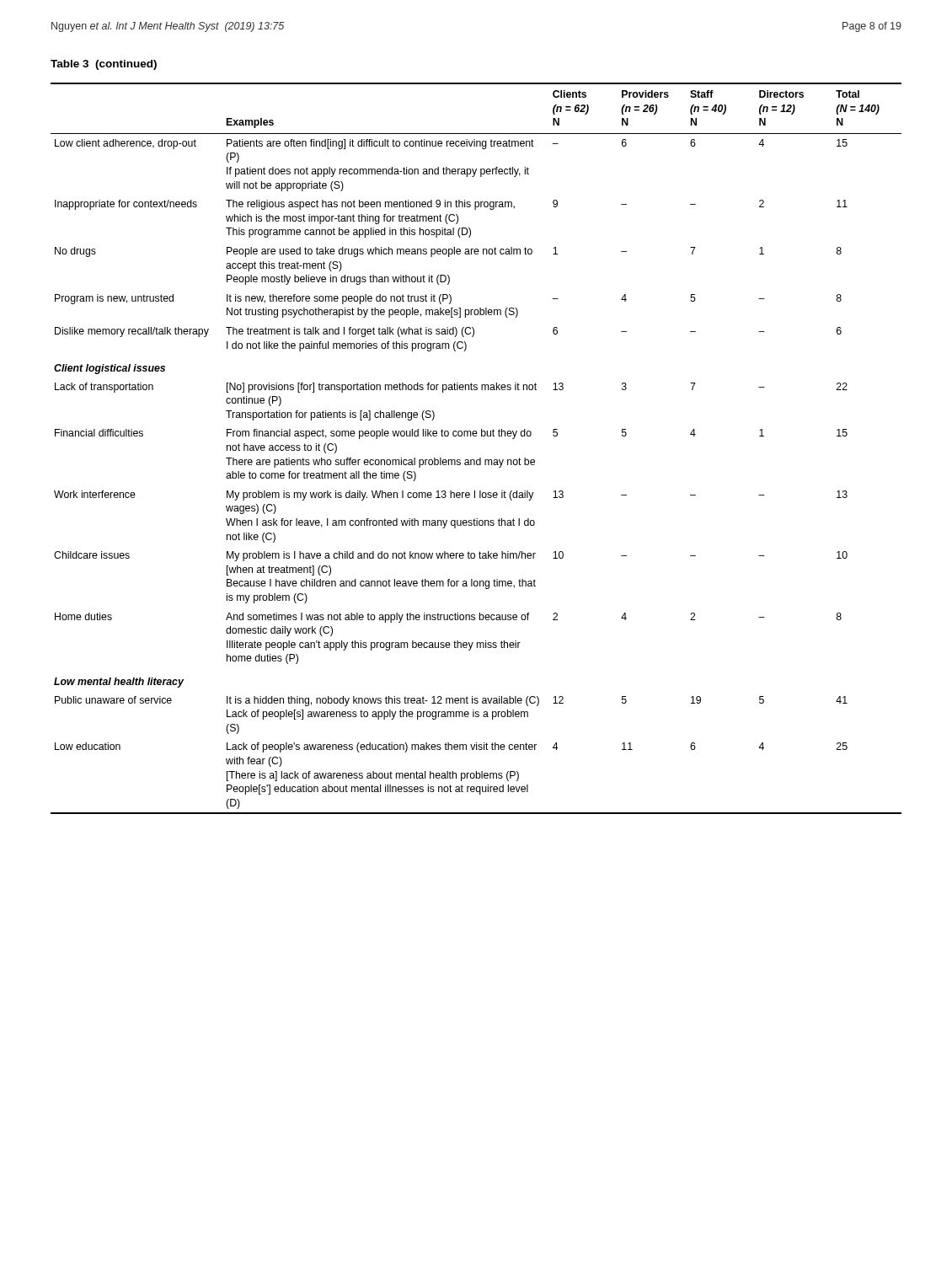Locate the table with the text "Providers (n = 26)"
The width and height of the screenshot is (952, 1264).
pos(476,448)
